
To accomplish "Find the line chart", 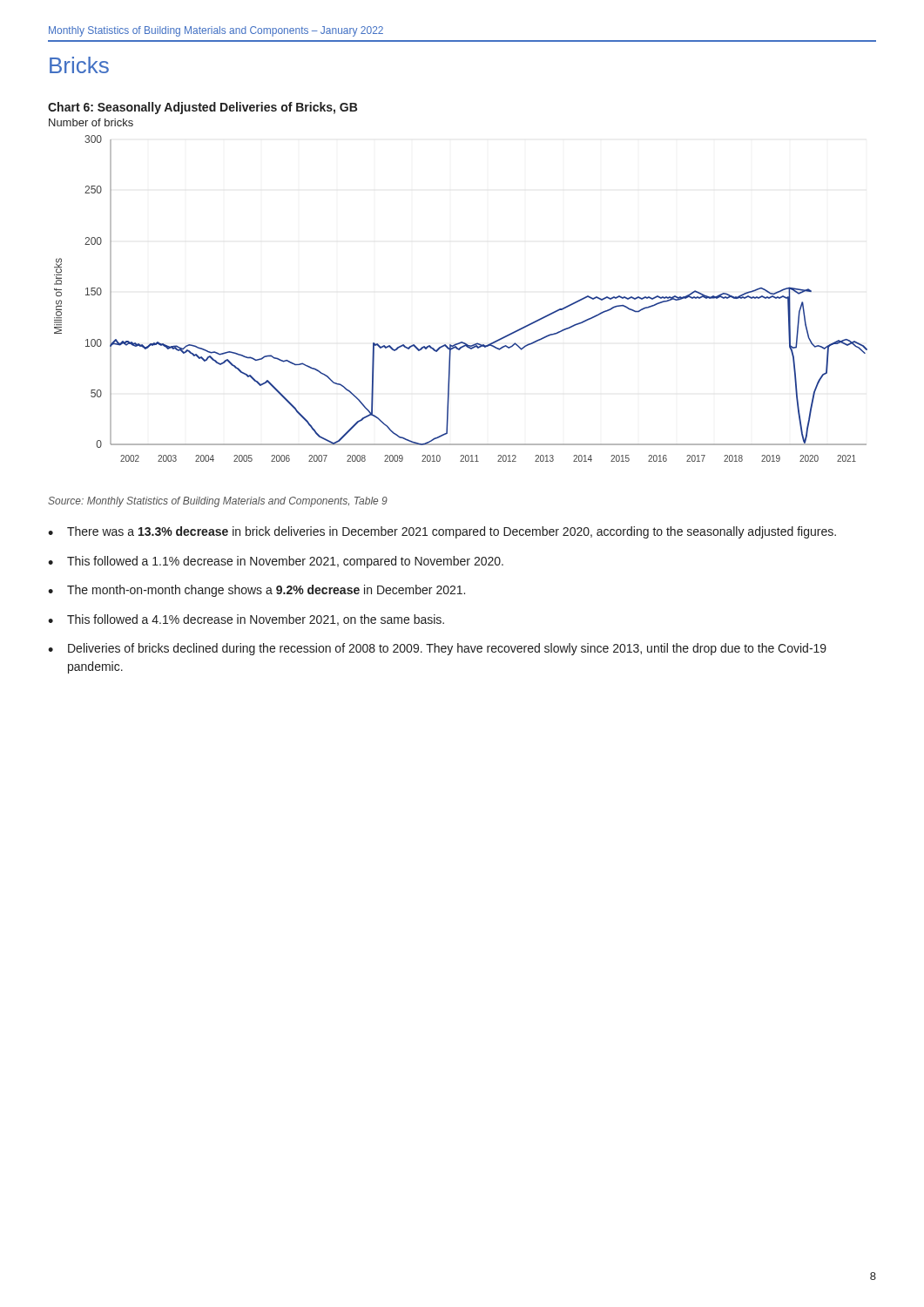I will click(462, 311).
